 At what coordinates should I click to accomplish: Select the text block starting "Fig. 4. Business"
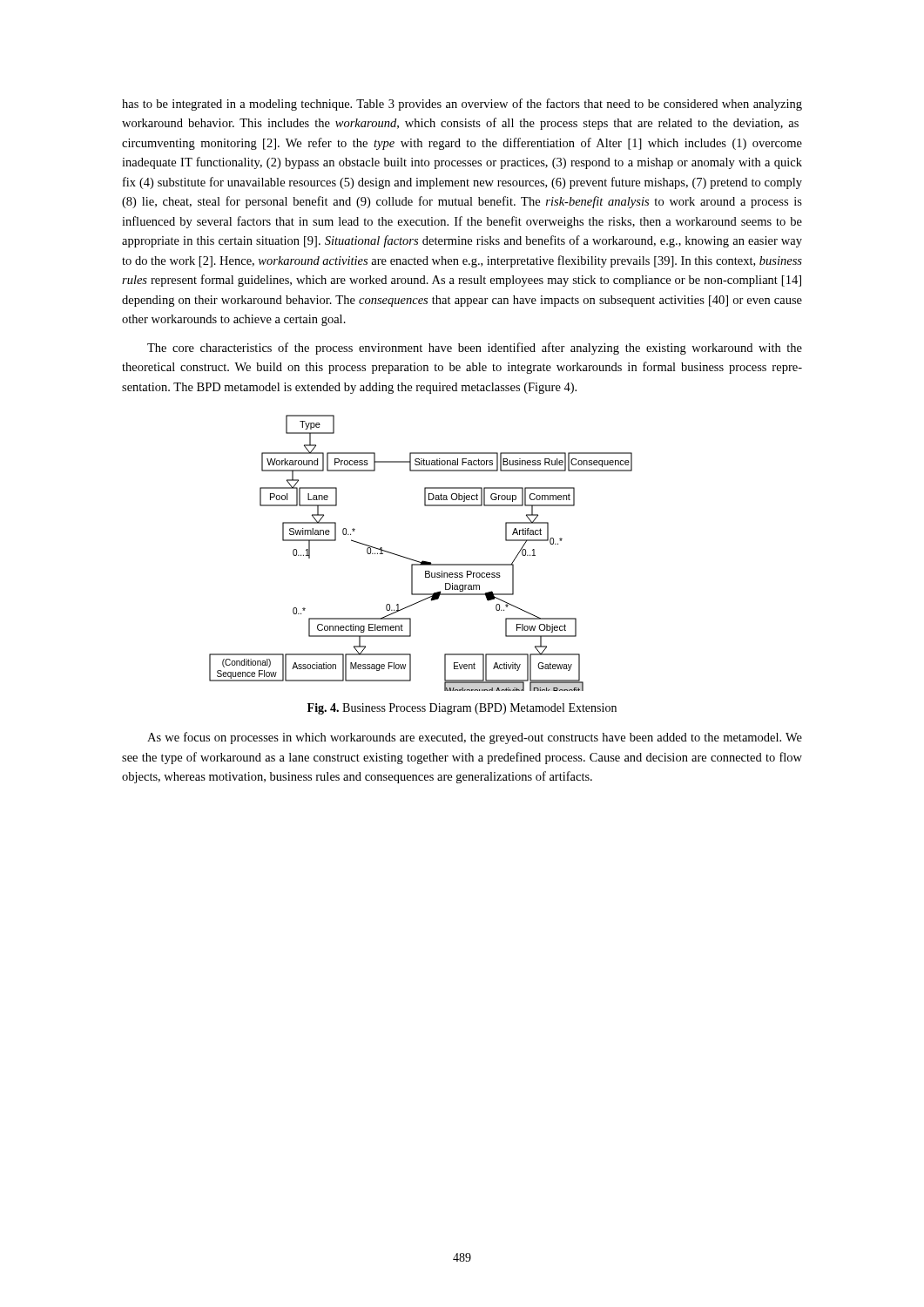coord(462,708)
